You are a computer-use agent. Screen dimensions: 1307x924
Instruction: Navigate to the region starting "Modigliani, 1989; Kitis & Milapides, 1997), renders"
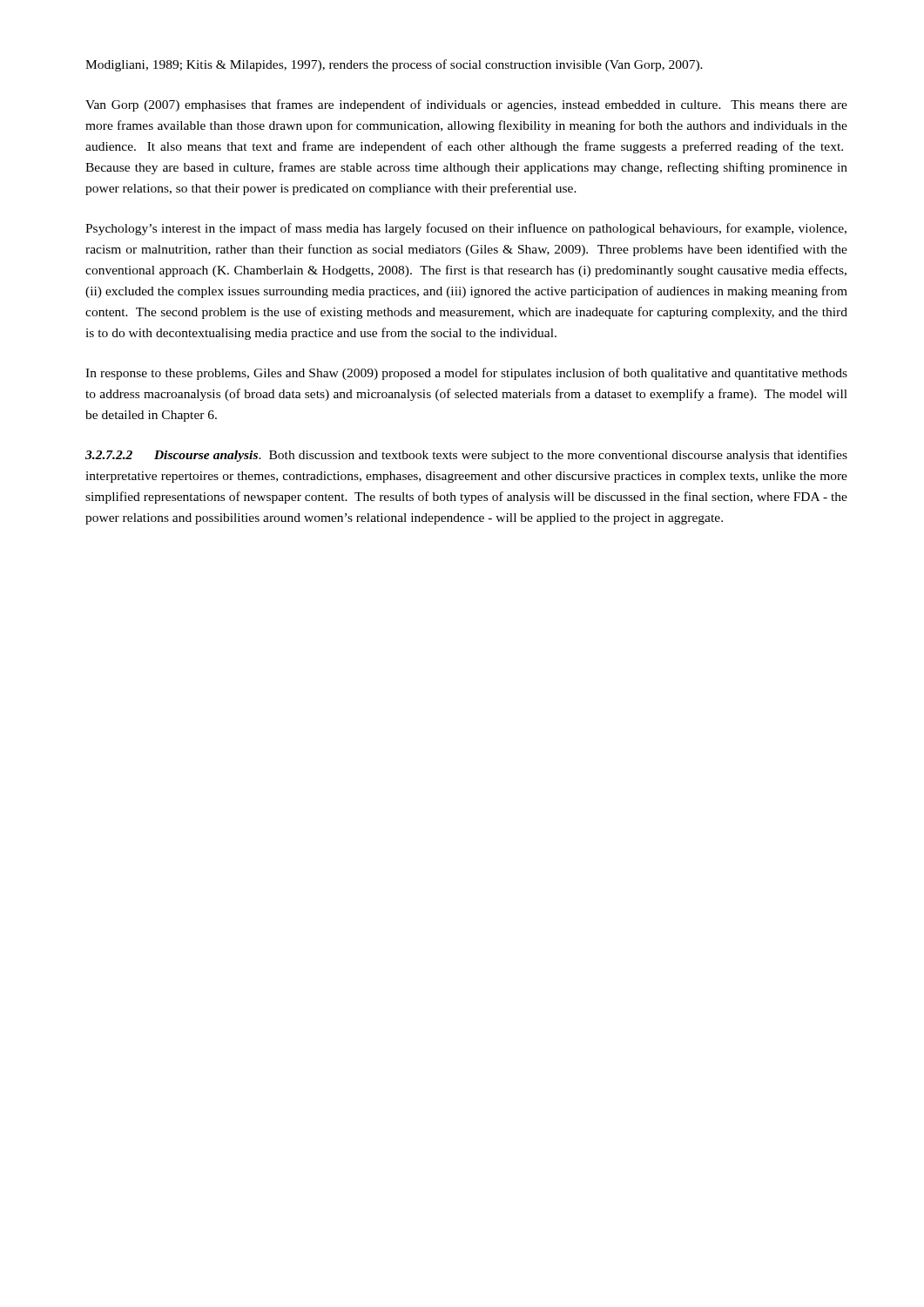coord(394,64)
